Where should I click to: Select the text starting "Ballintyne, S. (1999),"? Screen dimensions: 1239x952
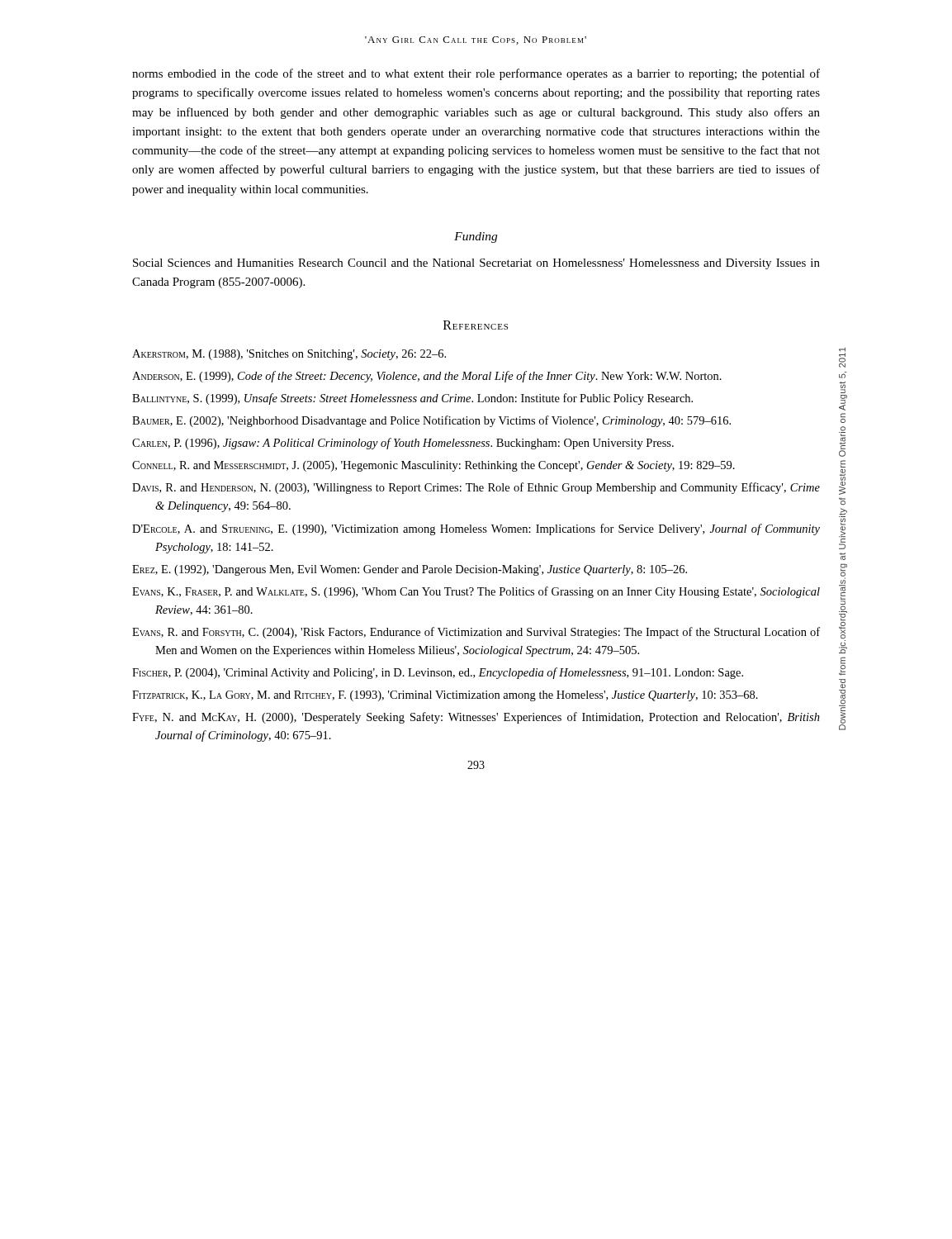click(x=413, y=398)
